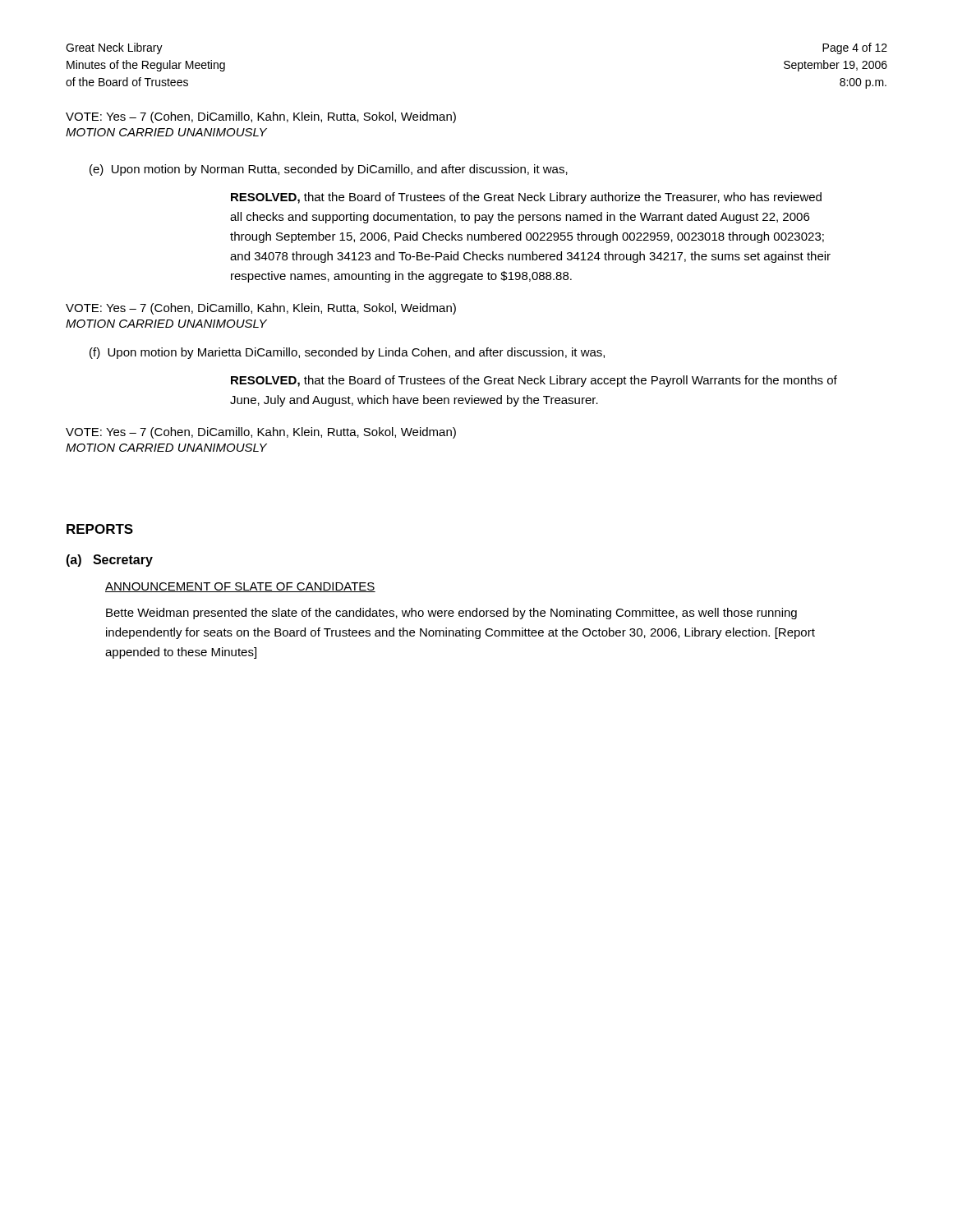953x1232 pixels.
Task: Where is the passage that starts "(f) Upon motion by Marietta DiCamillo, seconded"?
Action: (347, 352)
